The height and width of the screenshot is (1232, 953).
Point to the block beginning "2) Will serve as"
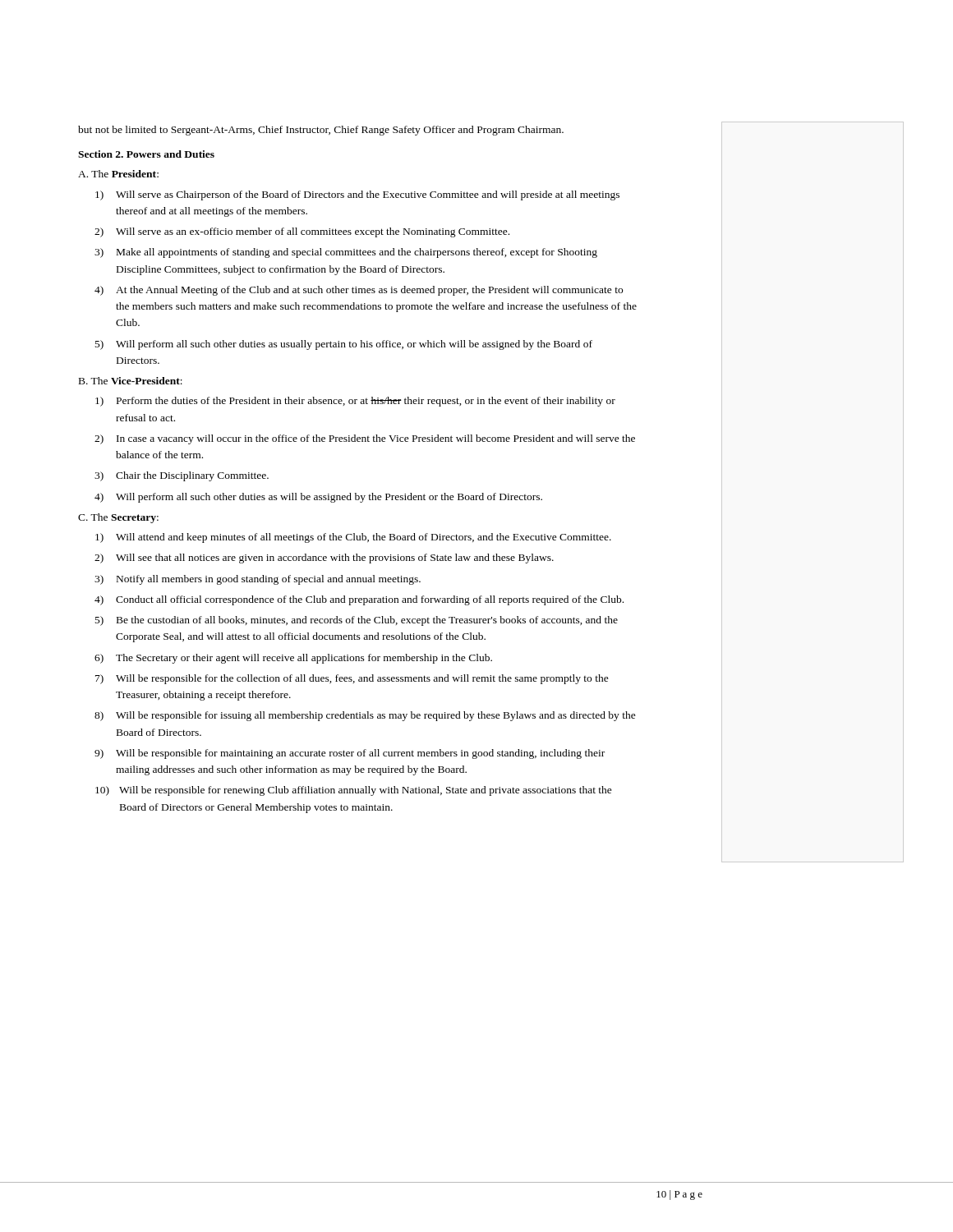(x=366, y=232)
